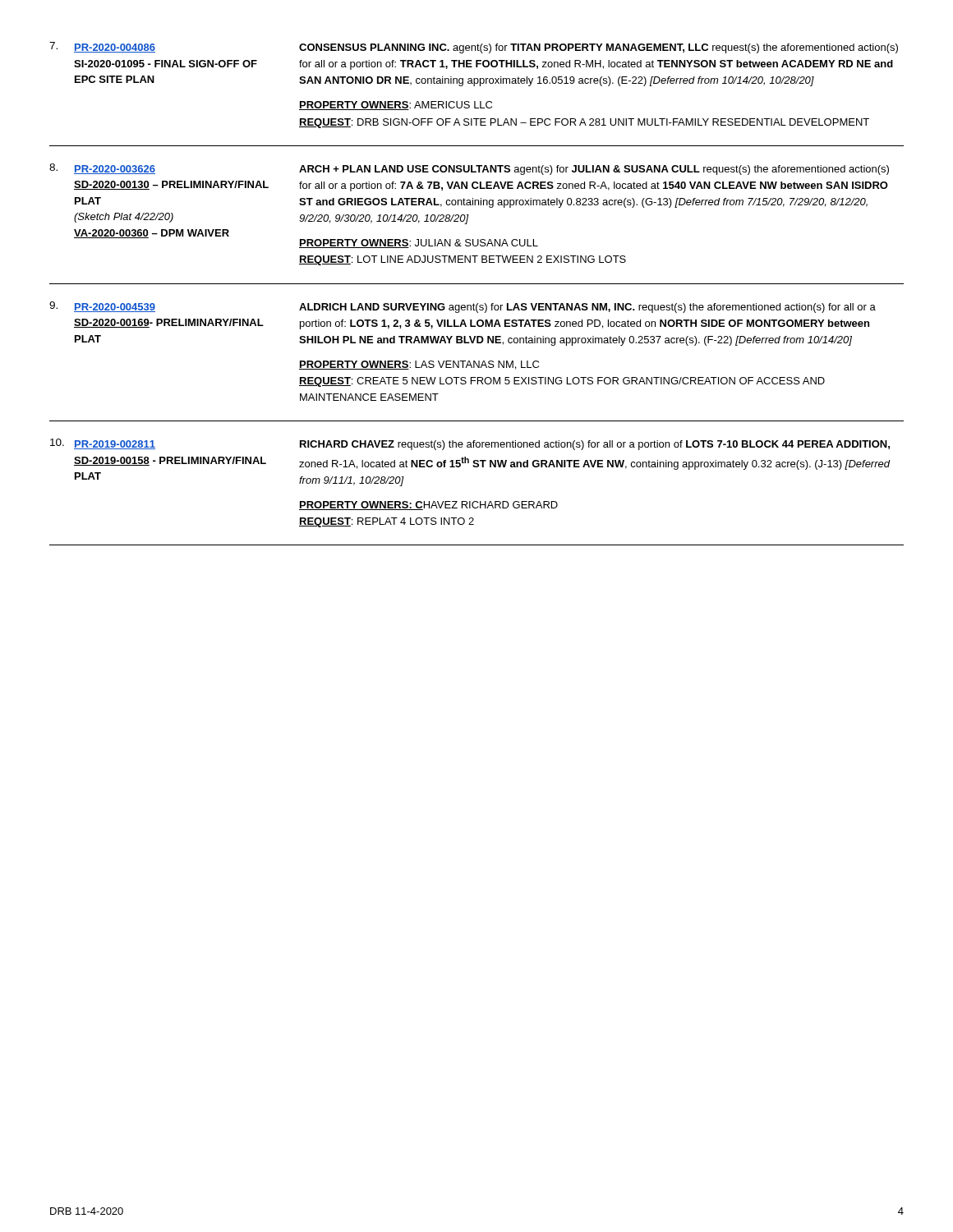Find the text with the text "PR-2019-002811 SD-2019-00158 - PRELIMINARY/FINAL PLAT"
Screen dimensions: 1232x953
coord(177,461)
